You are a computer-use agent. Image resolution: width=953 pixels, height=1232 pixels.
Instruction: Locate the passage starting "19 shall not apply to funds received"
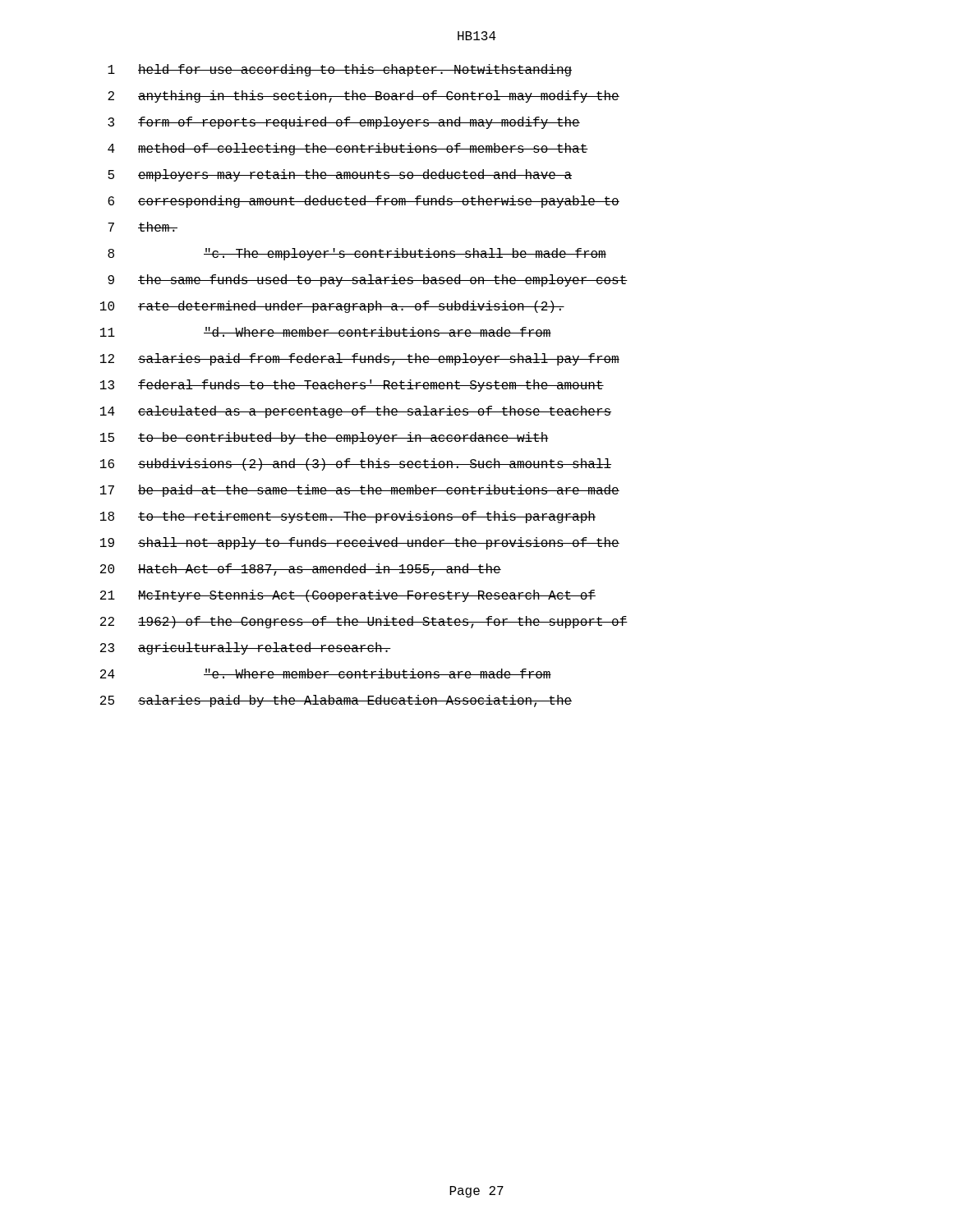tap(476, 544)
